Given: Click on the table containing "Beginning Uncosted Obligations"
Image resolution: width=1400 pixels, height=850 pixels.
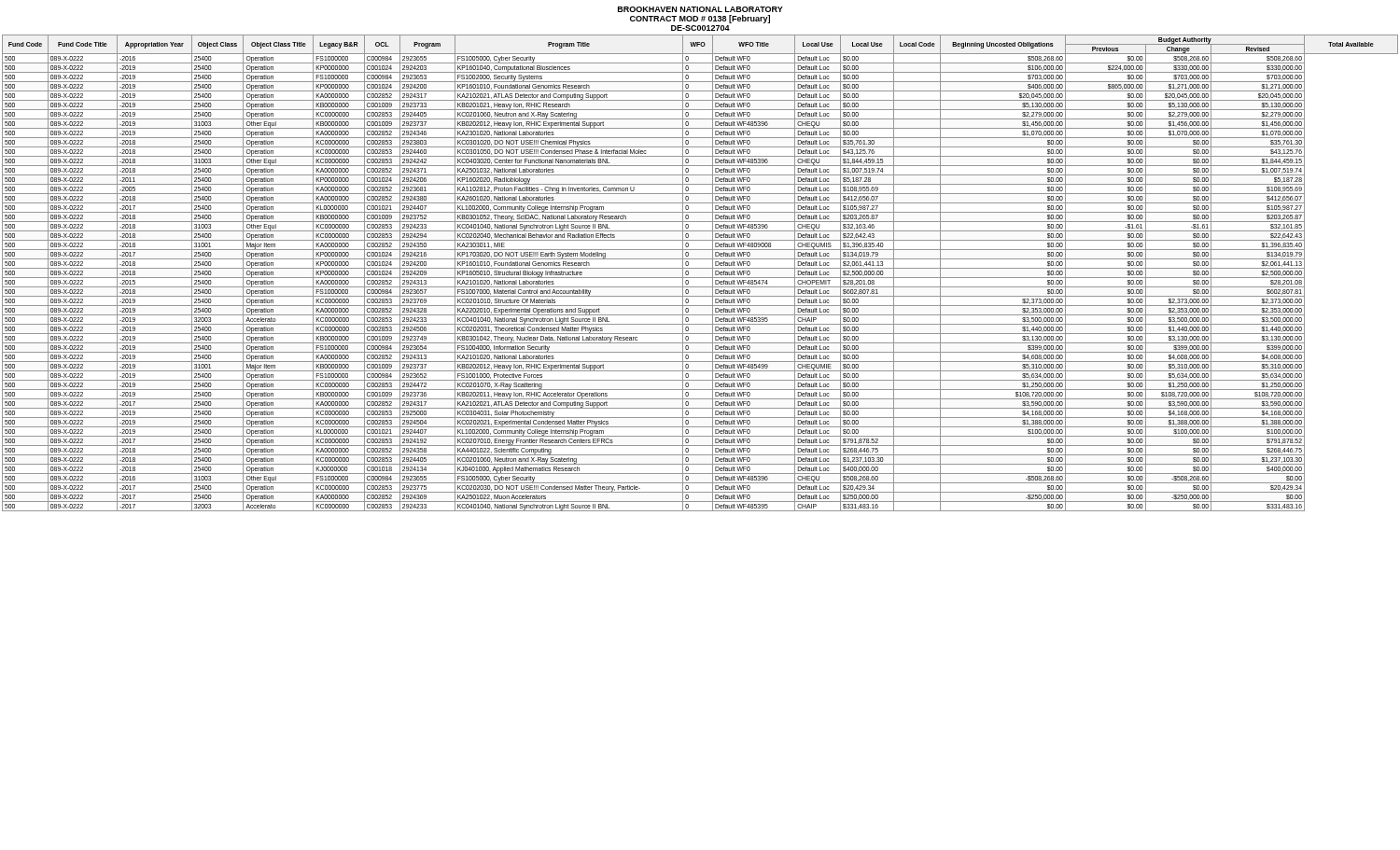Looking at the screenshot, I should point(700,273).
